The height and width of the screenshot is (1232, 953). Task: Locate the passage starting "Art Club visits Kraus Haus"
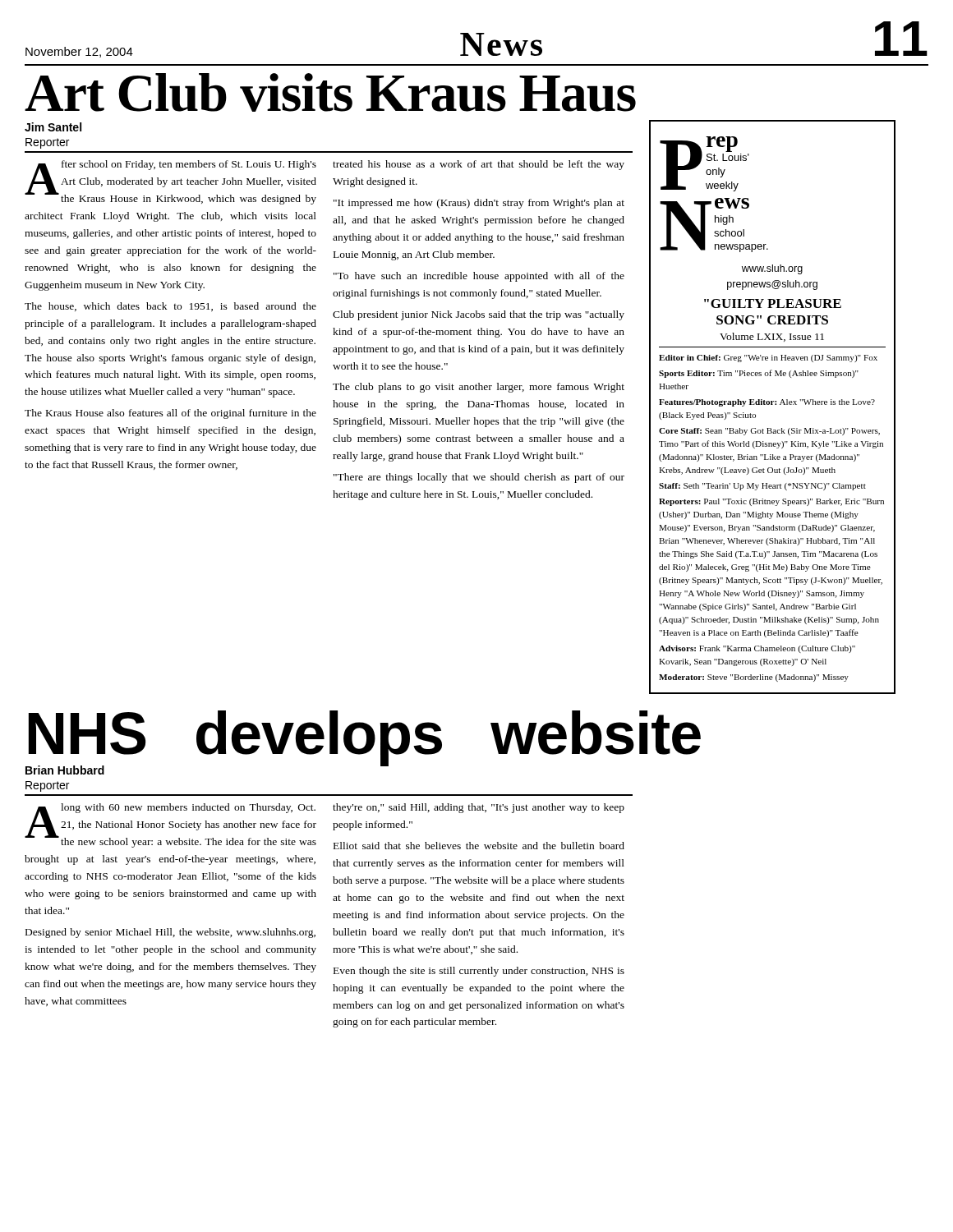click(x=330, y=93)
